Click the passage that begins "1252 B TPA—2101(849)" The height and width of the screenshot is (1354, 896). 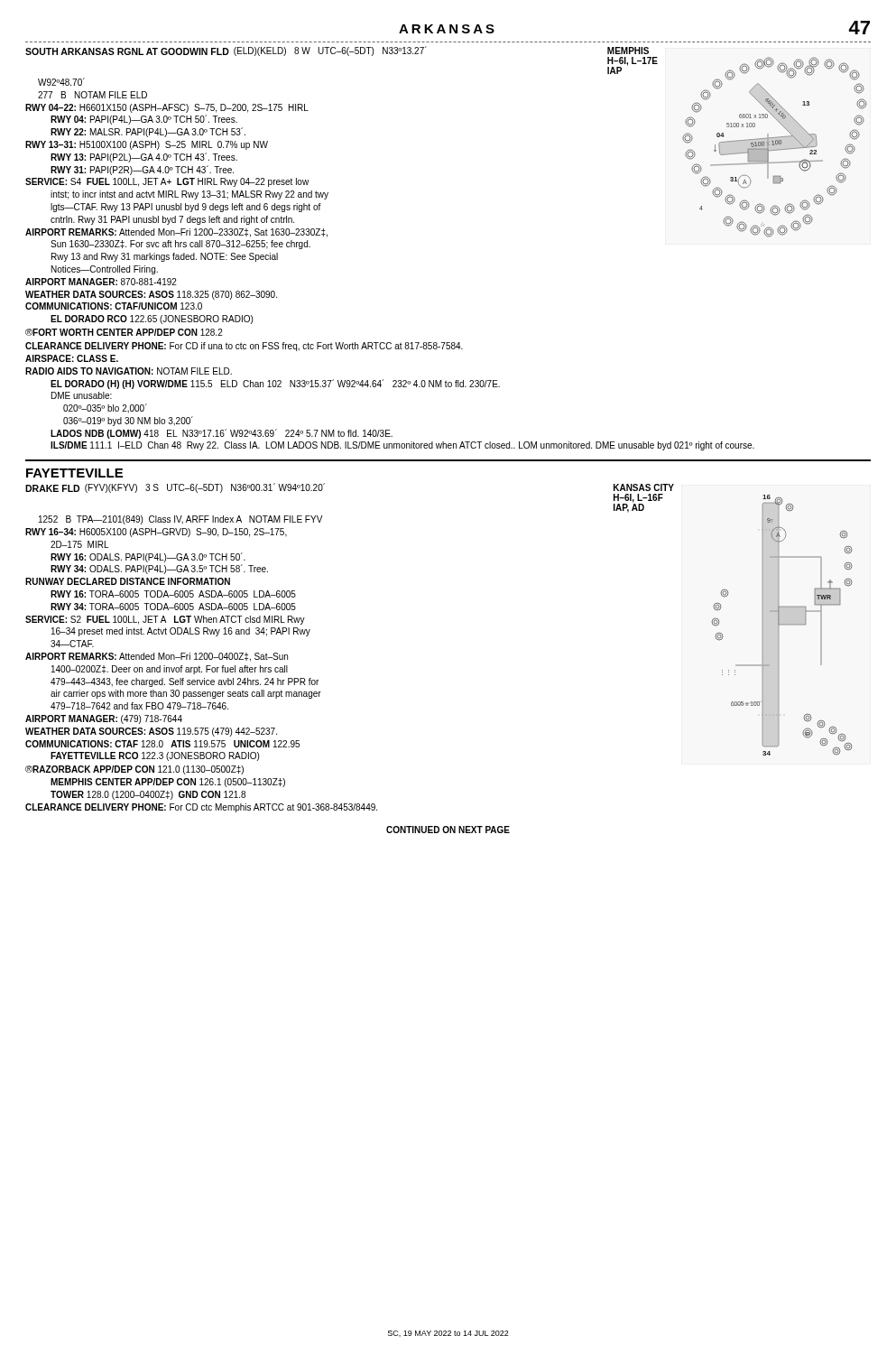click(181, 520)
